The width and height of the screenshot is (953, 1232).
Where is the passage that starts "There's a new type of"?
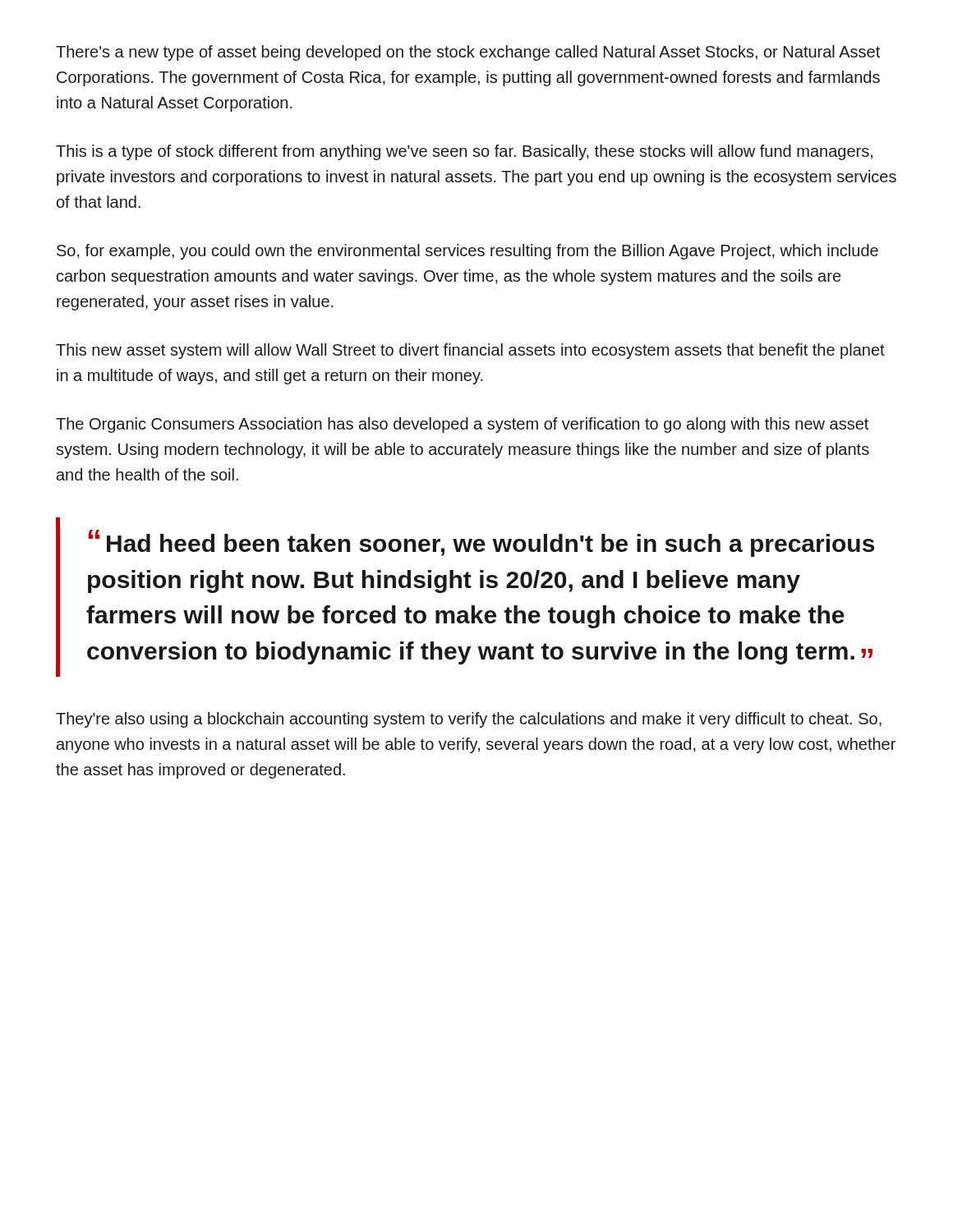click(468, 77)
